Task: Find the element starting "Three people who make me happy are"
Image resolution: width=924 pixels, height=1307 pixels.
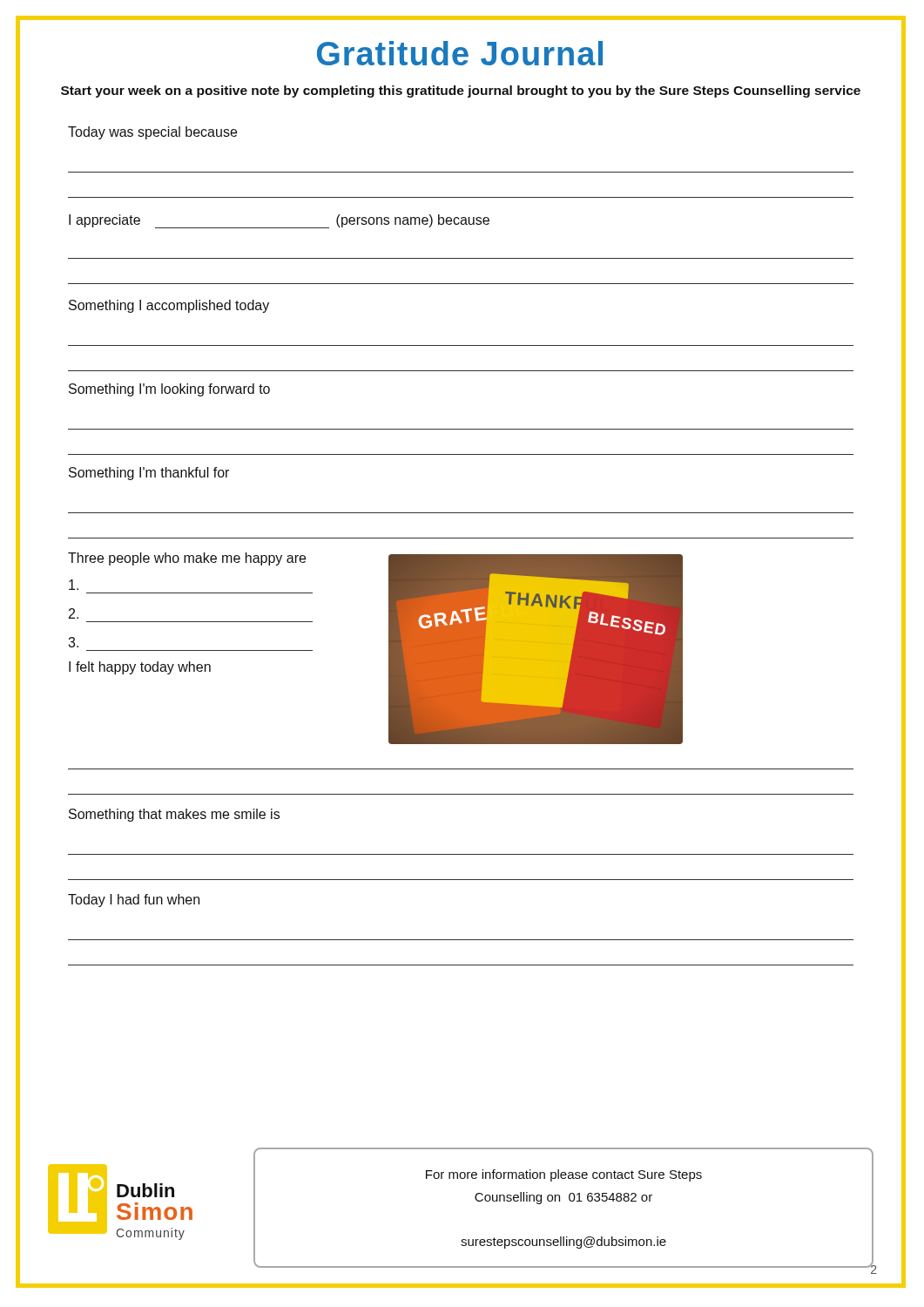Action: pyautogui.click(x=216, y=559)
